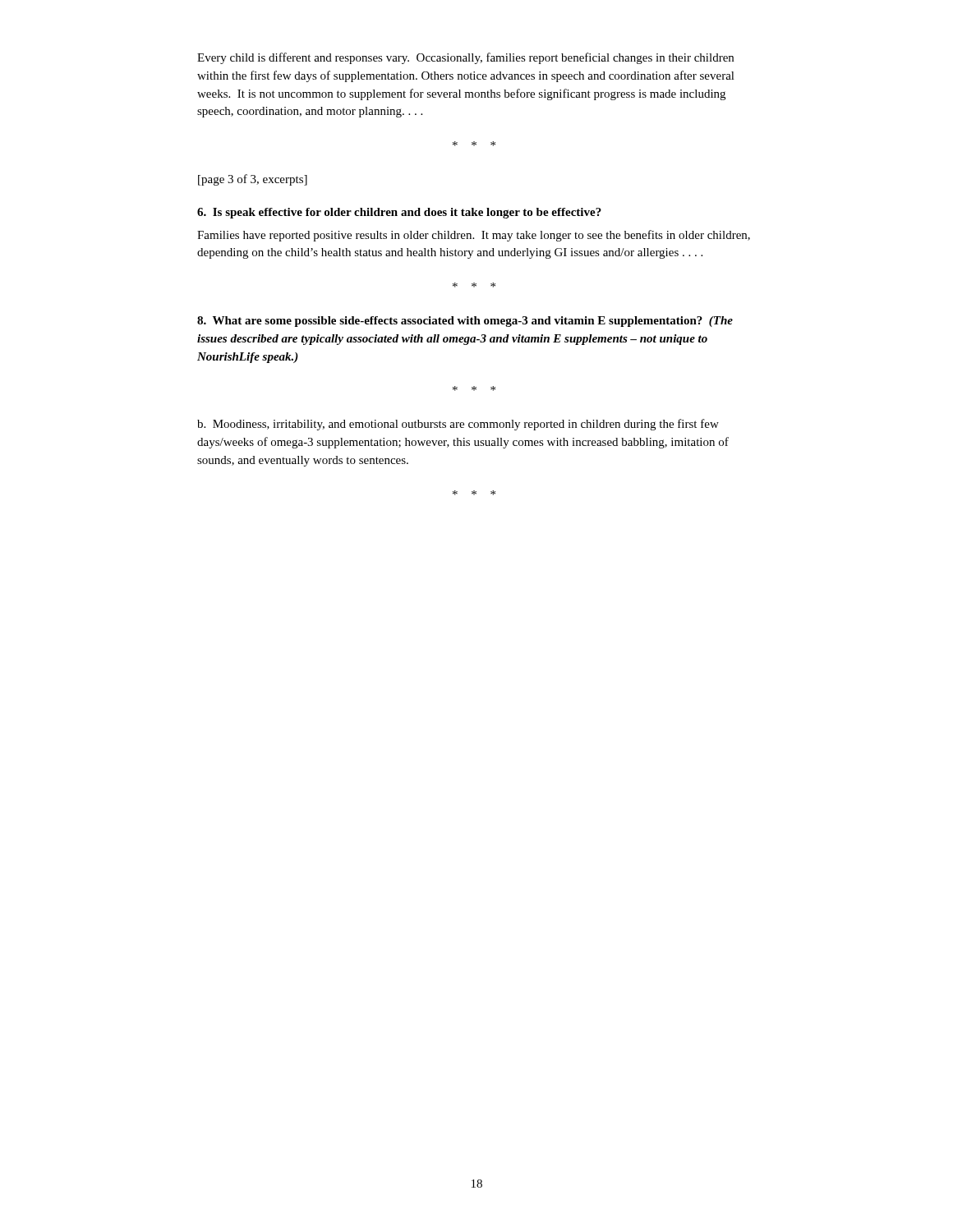The height and width of the screenshot is (1232, 953).
Task: Find the section header containing "8. What are some possible side-effects associated"
Action: click(465, 338)
